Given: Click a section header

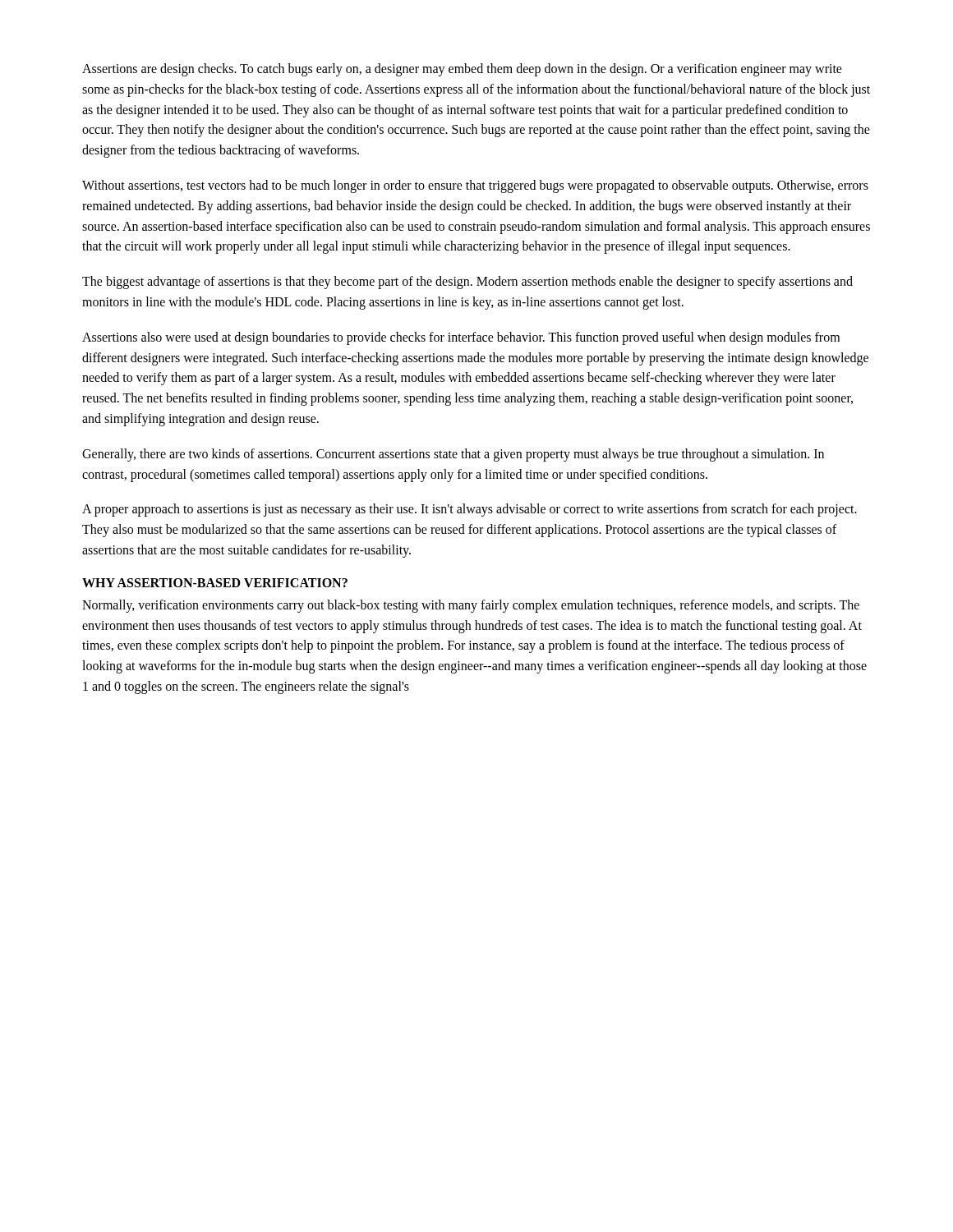Looking at the screenshot, I should coord(215,583).
